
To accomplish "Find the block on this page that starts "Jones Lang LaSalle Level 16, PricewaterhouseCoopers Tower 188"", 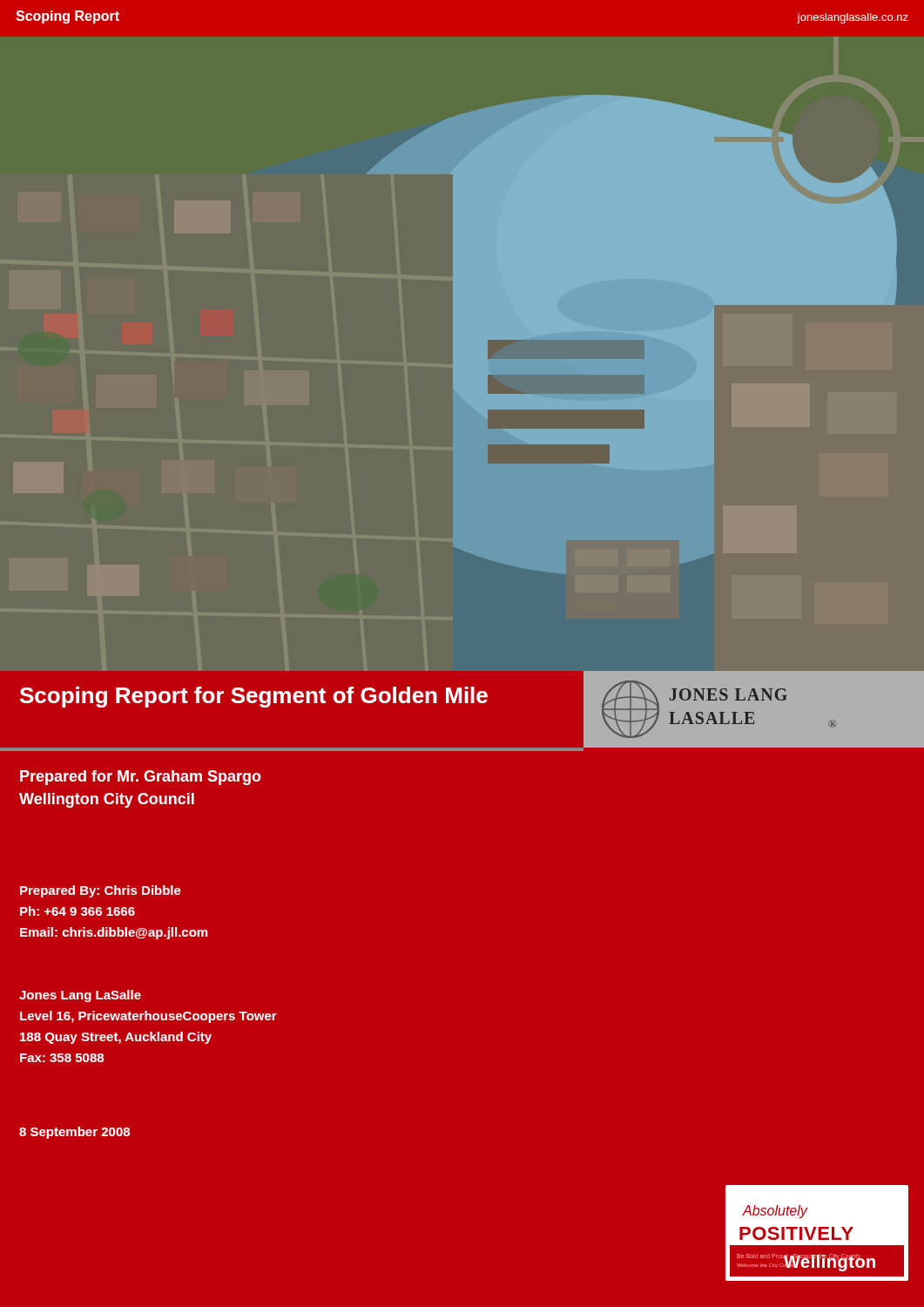I will click(148, 1026).
